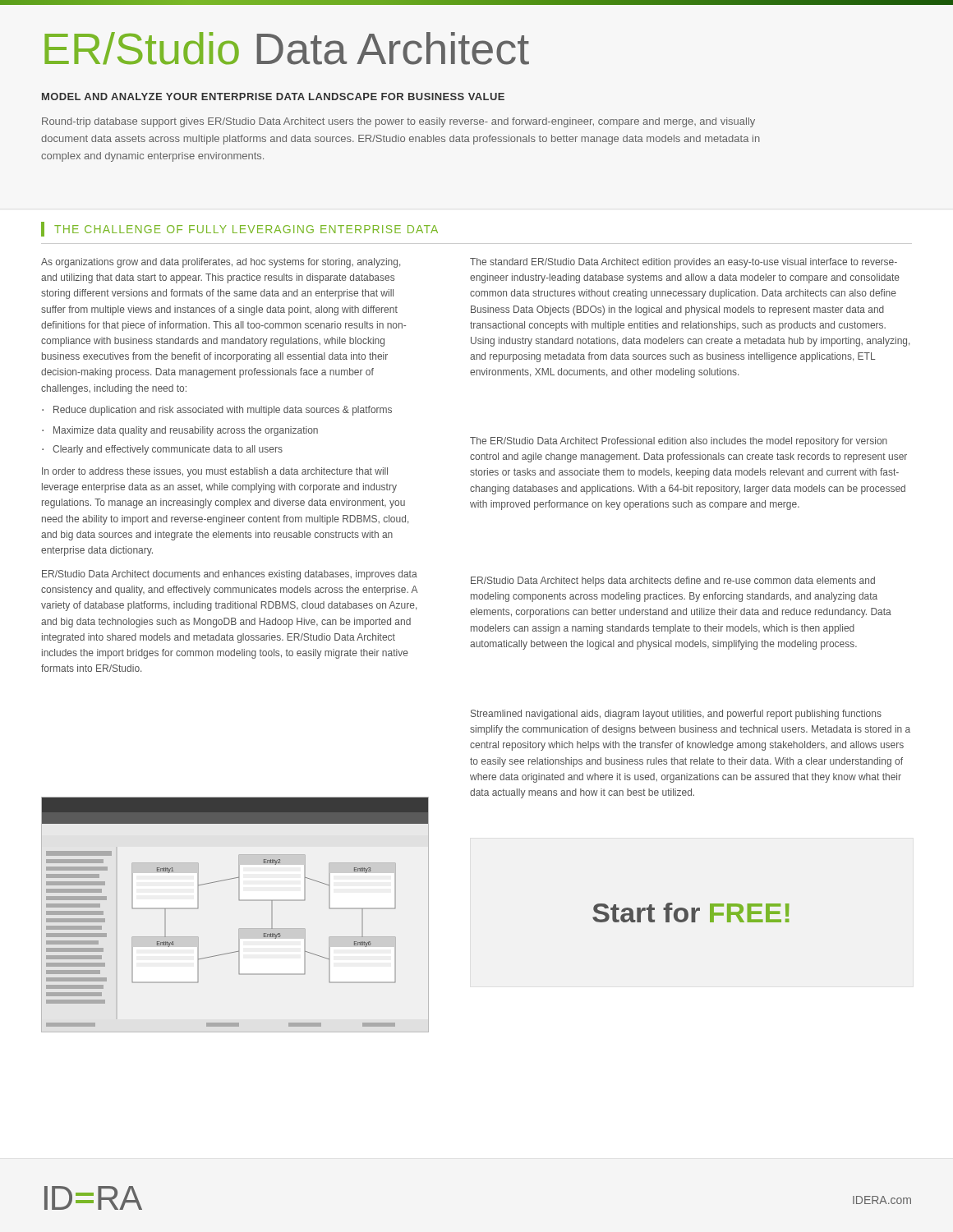Locate the text containing "Start for FREE!"
This screenshot has height=1232, width=953.
(x=692, y=913)
